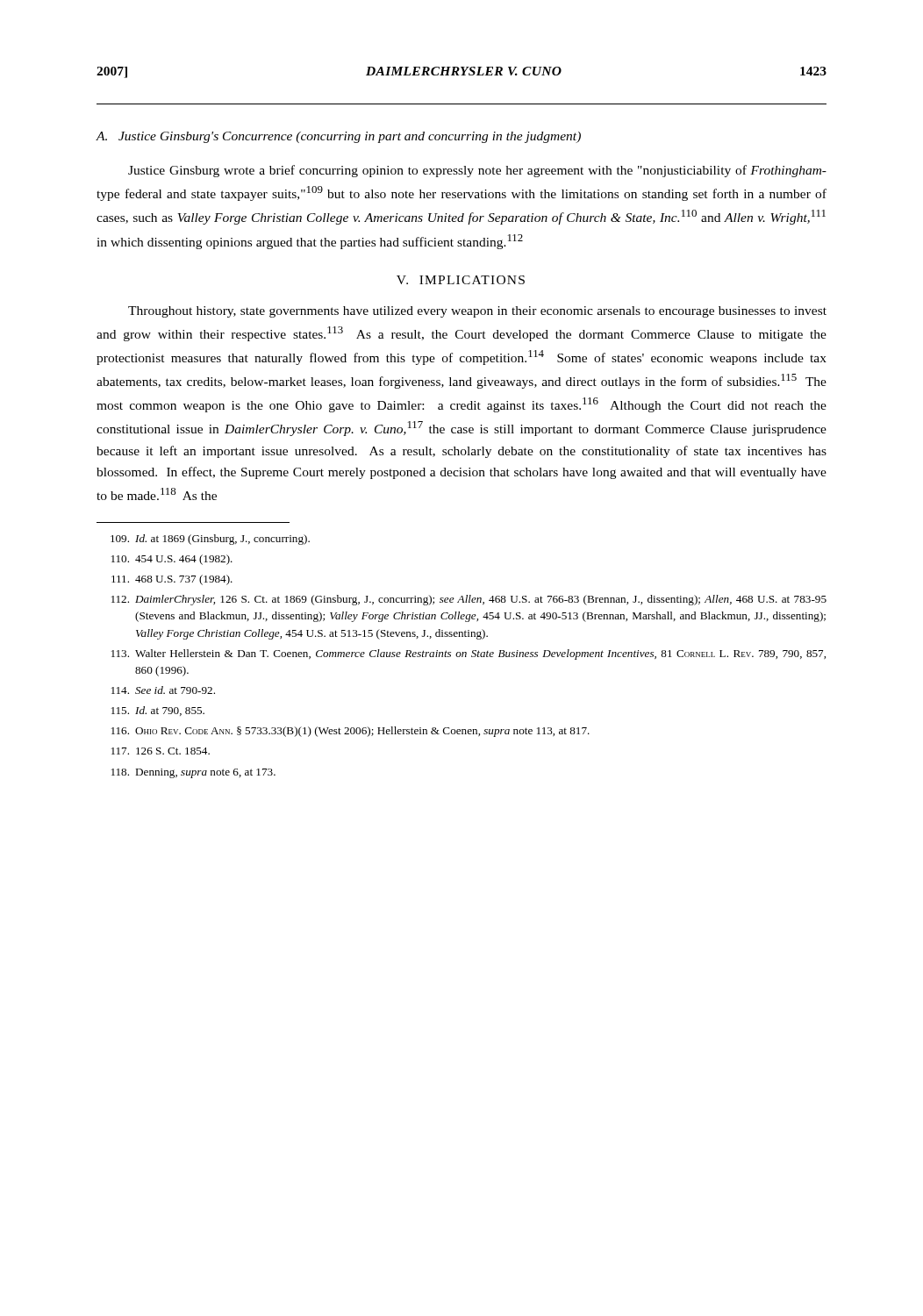
Task: Find the block on this page that starts "Justice Ginsburg wrote a brief concurring opinion"
Action: [462, 206]
